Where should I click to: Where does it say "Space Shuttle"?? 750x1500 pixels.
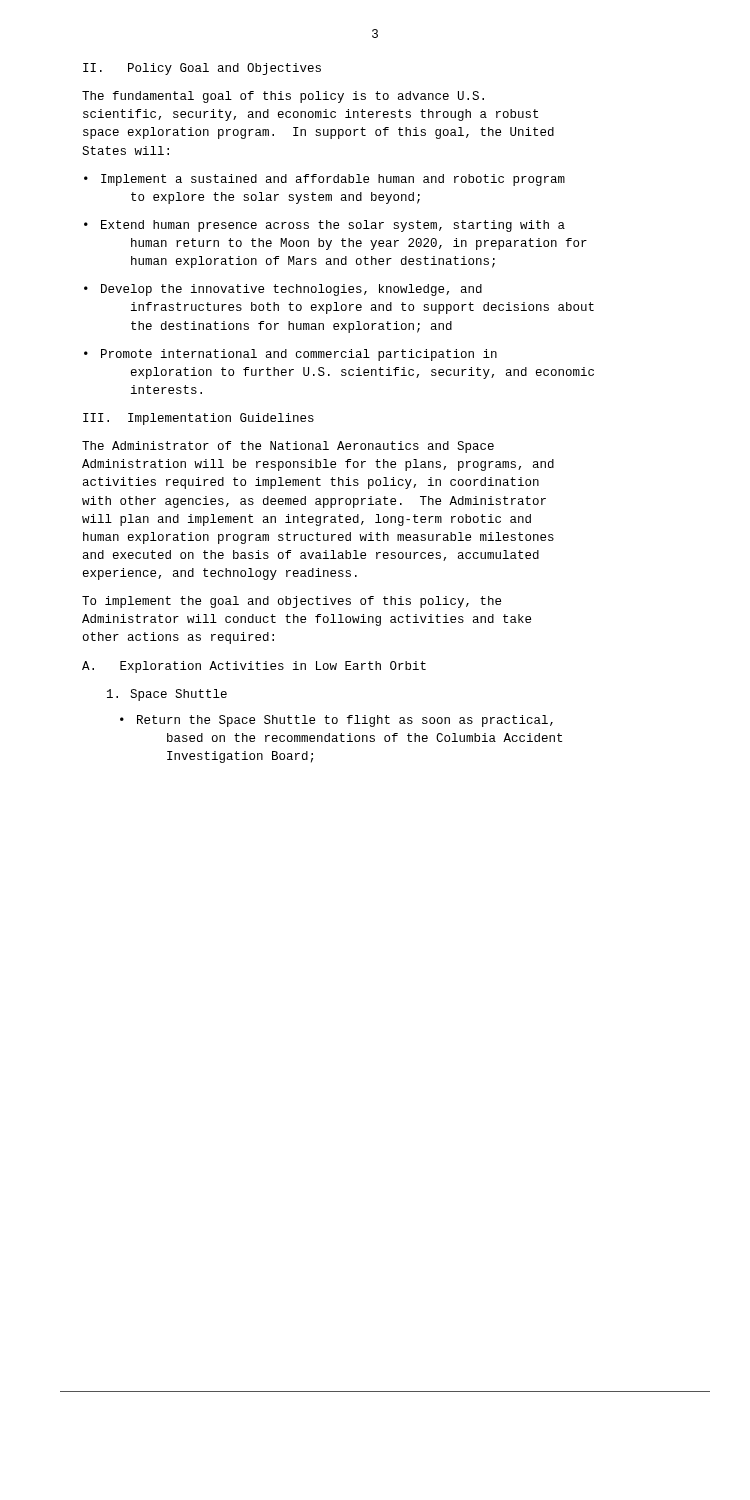pyautogui.click(x=167, y=695)
